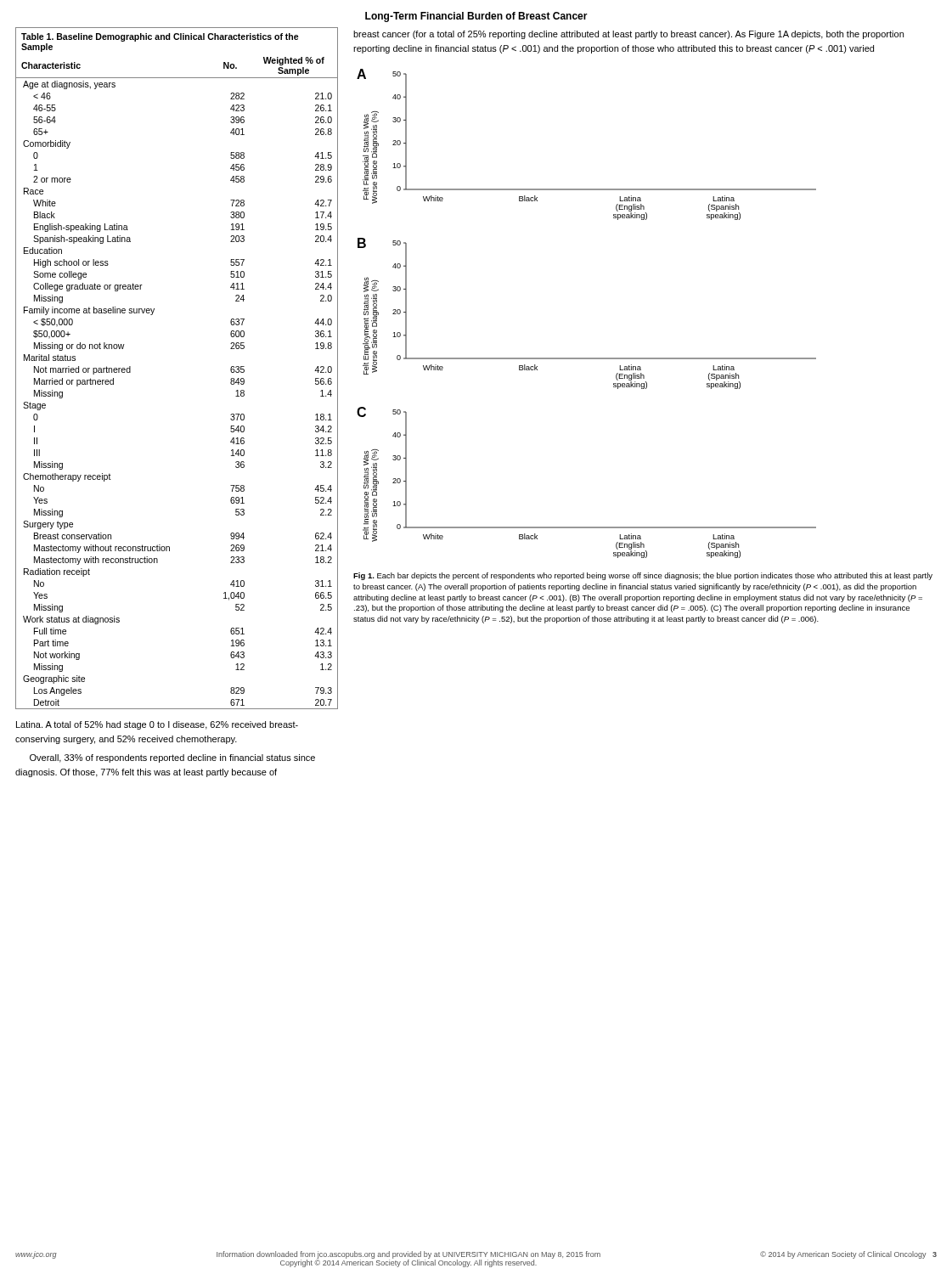Find the element starting "Latina. A total"
The height and width of the screenshot is (1274, 952).
click(x=177, y=748)
